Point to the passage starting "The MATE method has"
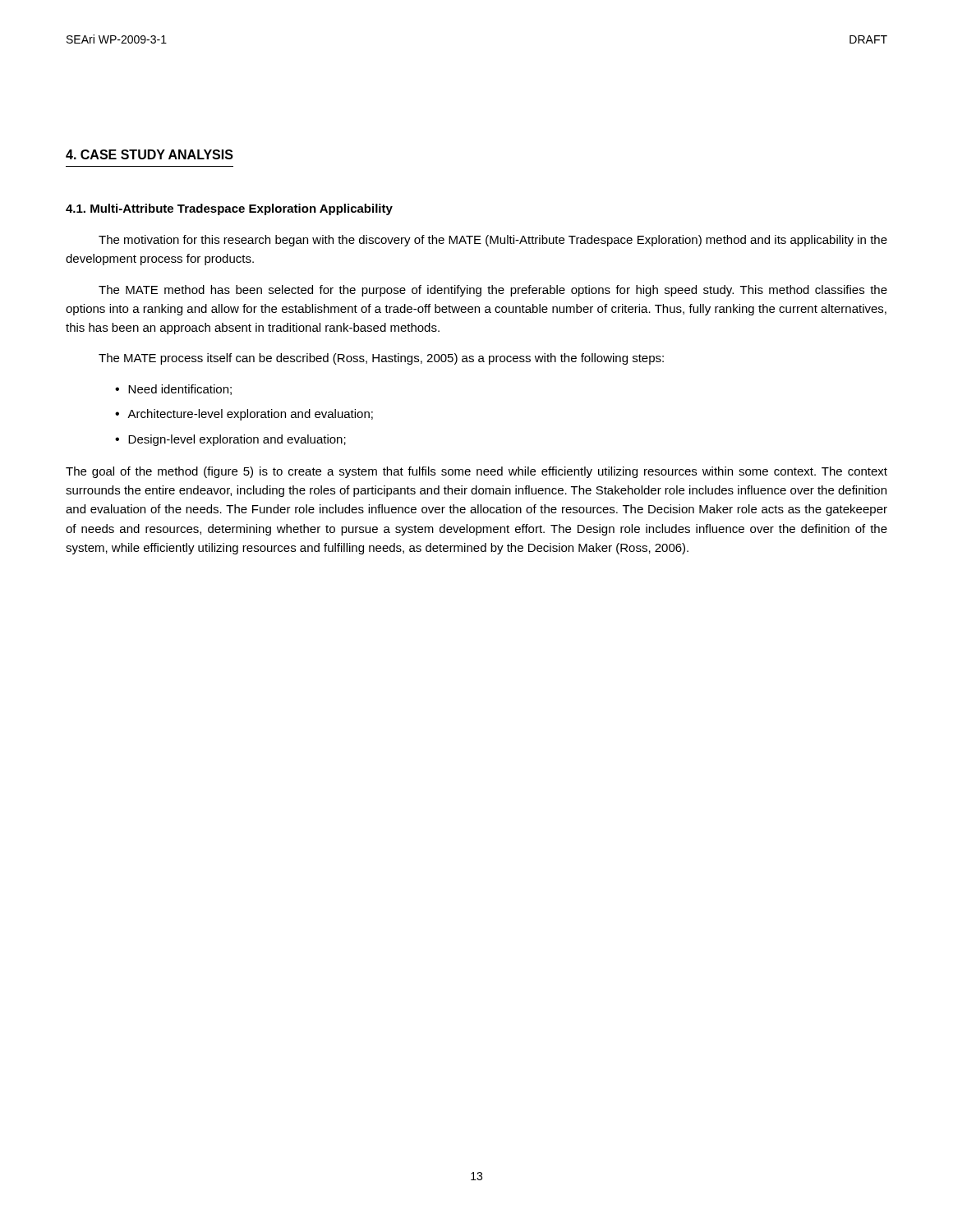The image size is (953, 1232). click(x=476, y=308)
